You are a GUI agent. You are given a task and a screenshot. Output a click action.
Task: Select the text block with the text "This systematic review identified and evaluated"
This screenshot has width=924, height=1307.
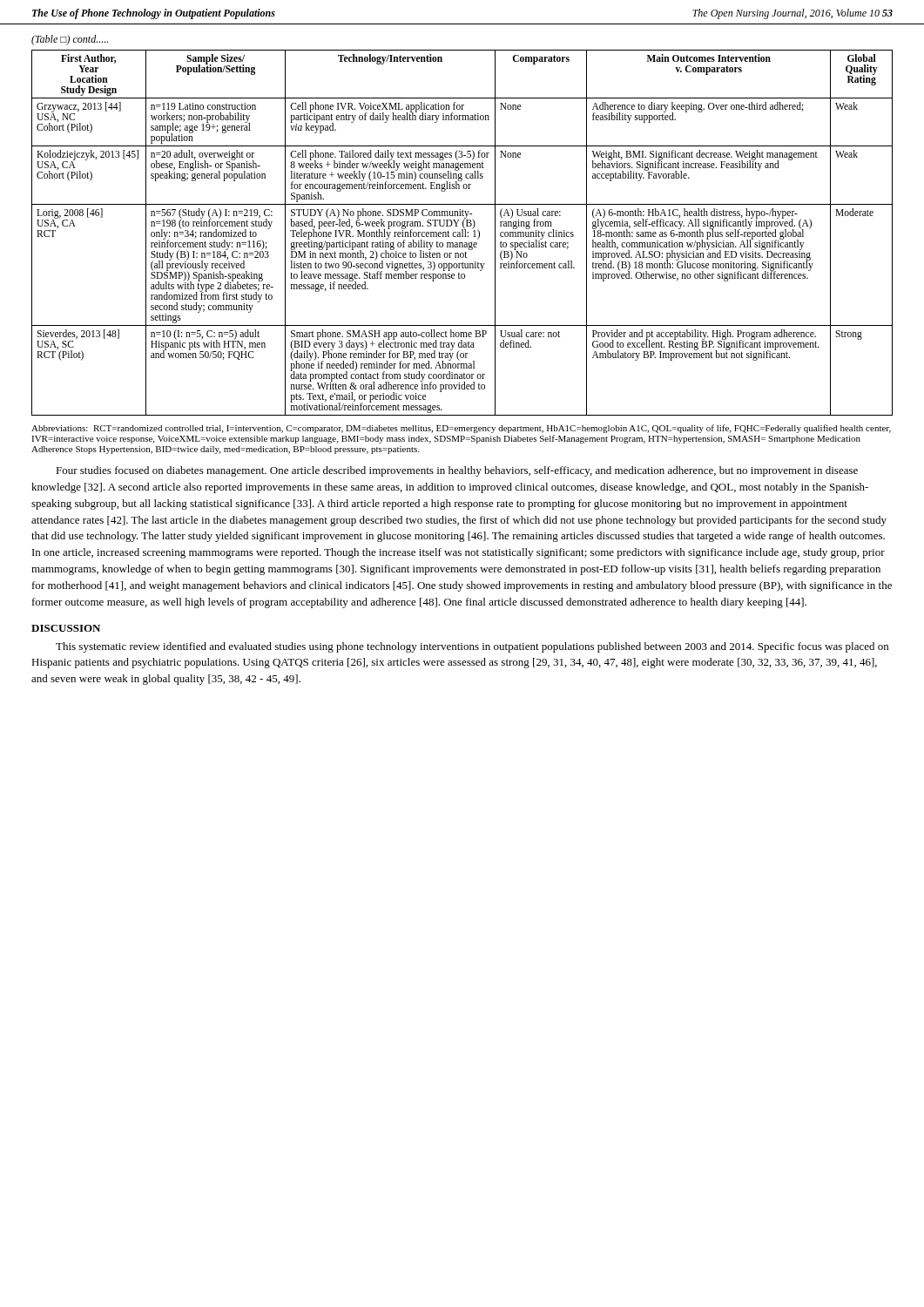460,662
